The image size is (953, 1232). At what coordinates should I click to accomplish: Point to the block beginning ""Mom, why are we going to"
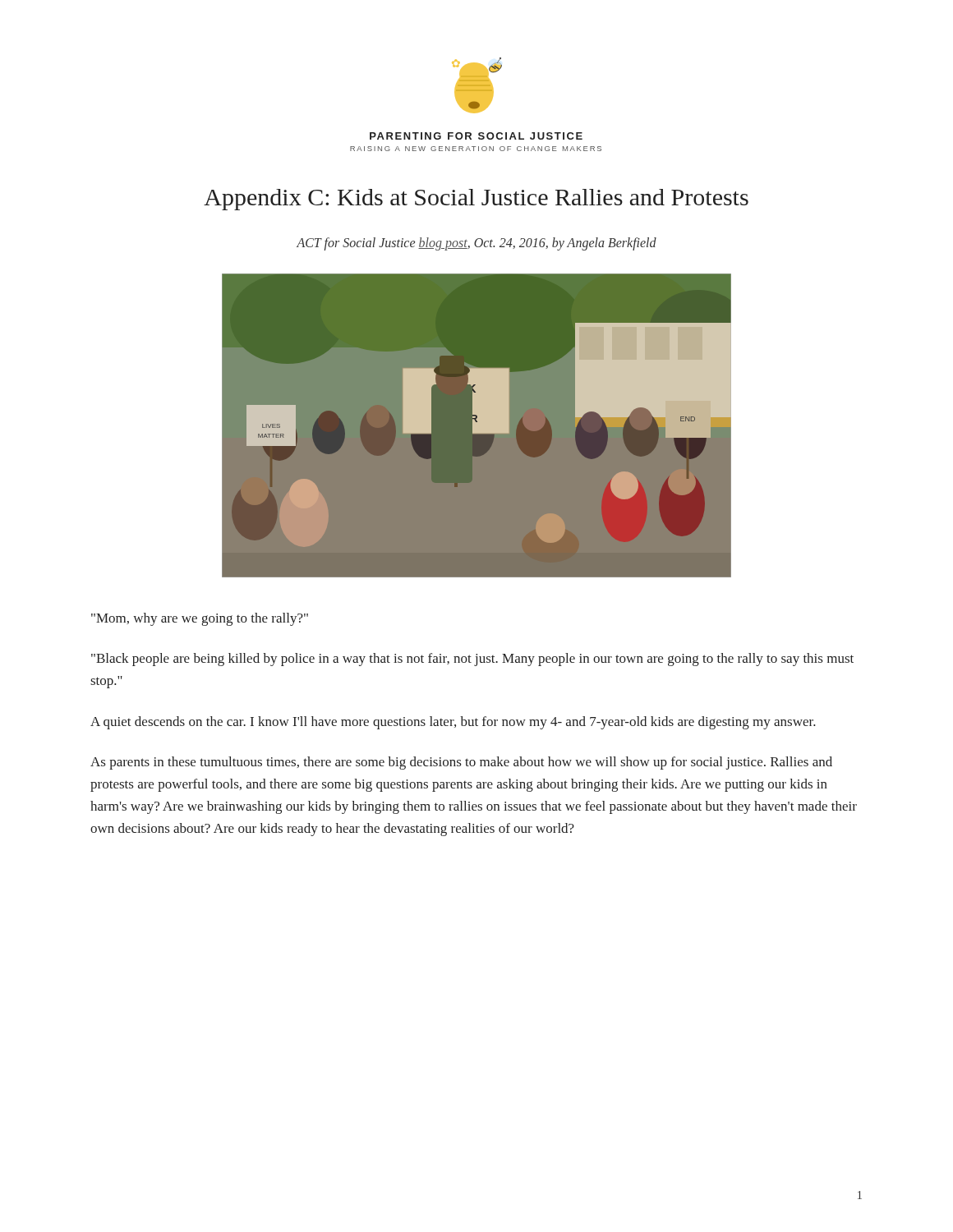[200, 618]
